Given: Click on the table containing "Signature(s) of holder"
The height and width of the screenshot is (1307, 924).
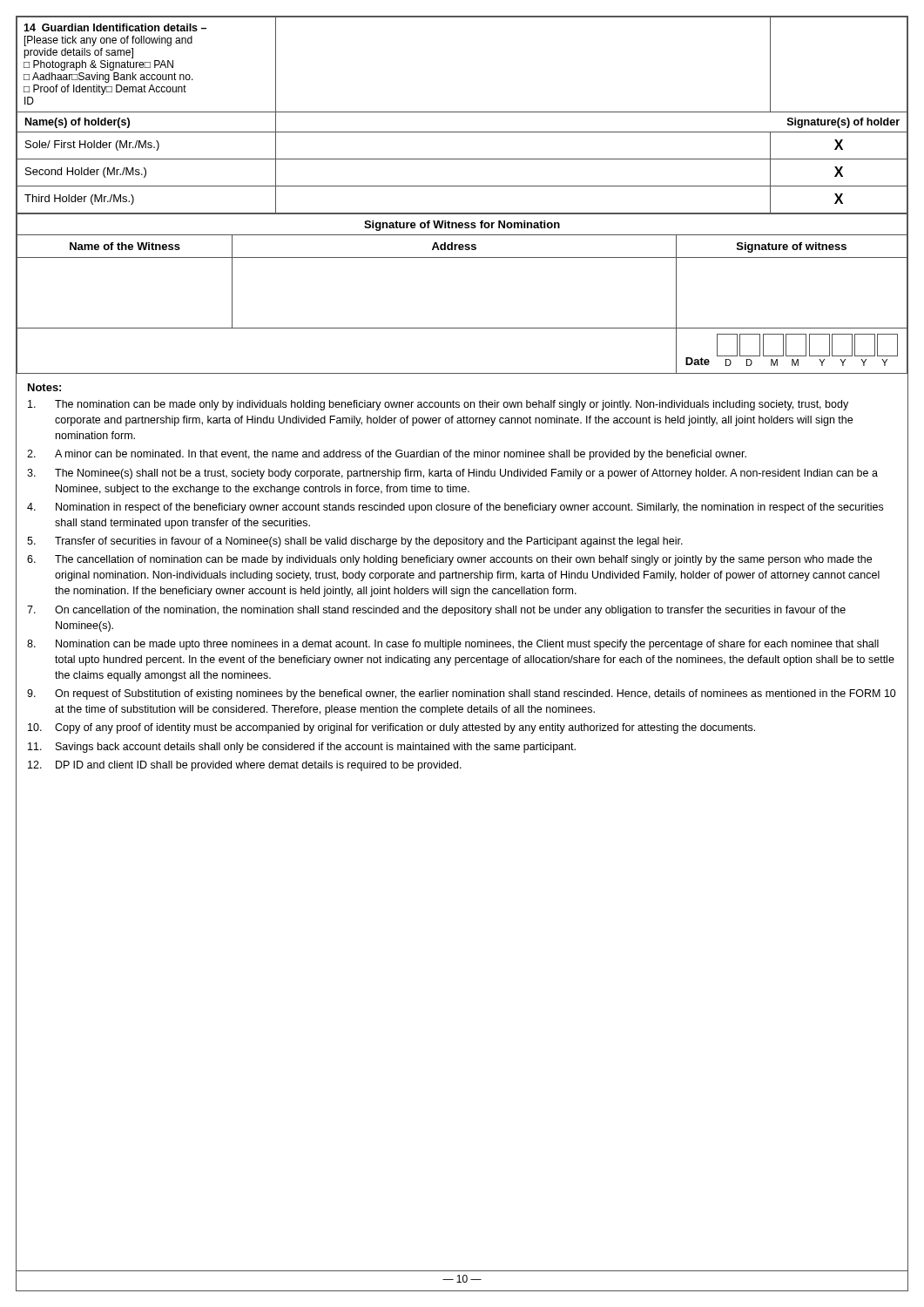Looking at the screenshot, I should [x=462, y=115].
